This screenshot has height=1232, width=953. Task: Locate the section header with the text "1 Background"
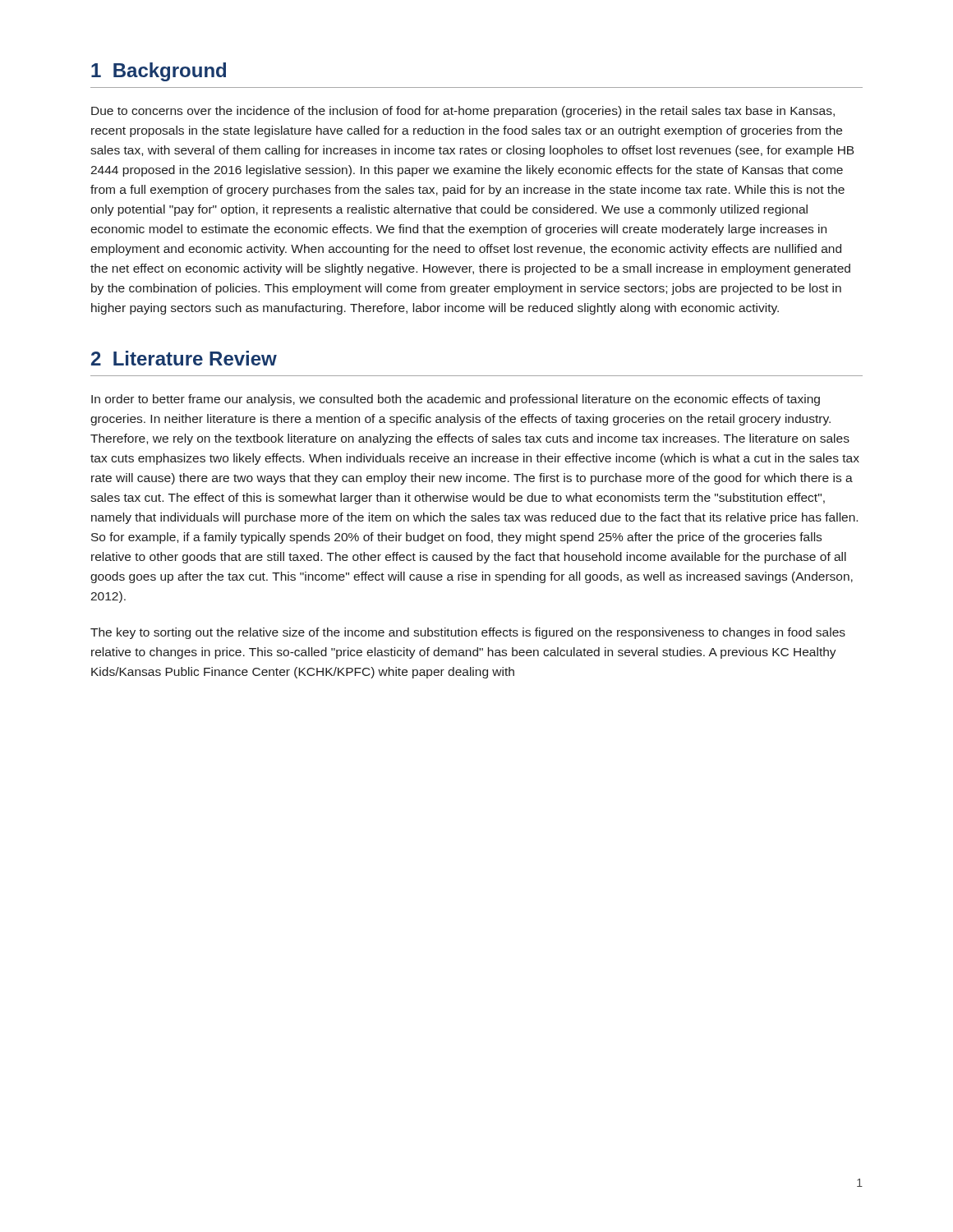click(159, 70)
